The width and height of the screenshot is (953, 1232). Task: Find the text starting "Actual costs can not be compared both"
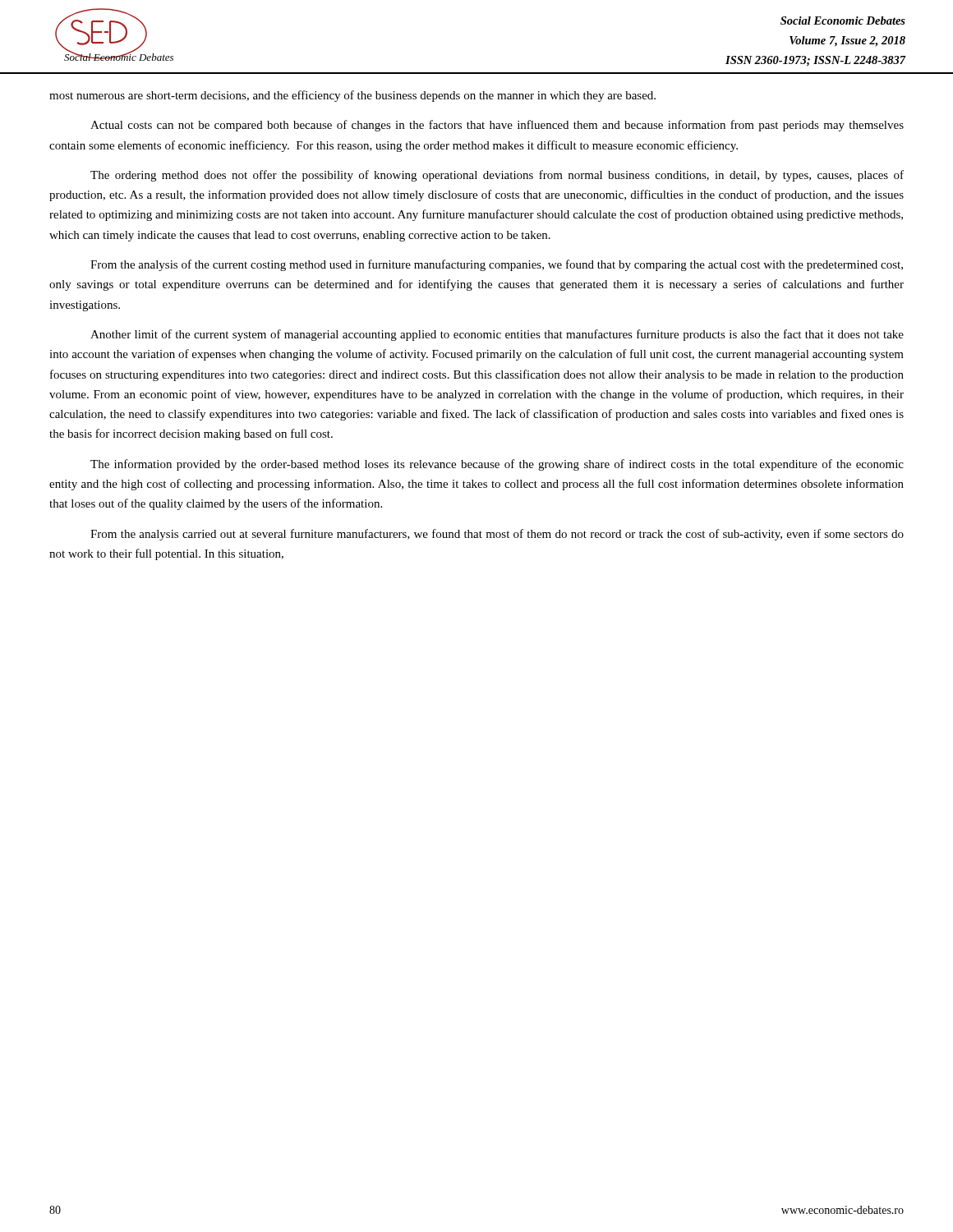click(x=476, y=135)
